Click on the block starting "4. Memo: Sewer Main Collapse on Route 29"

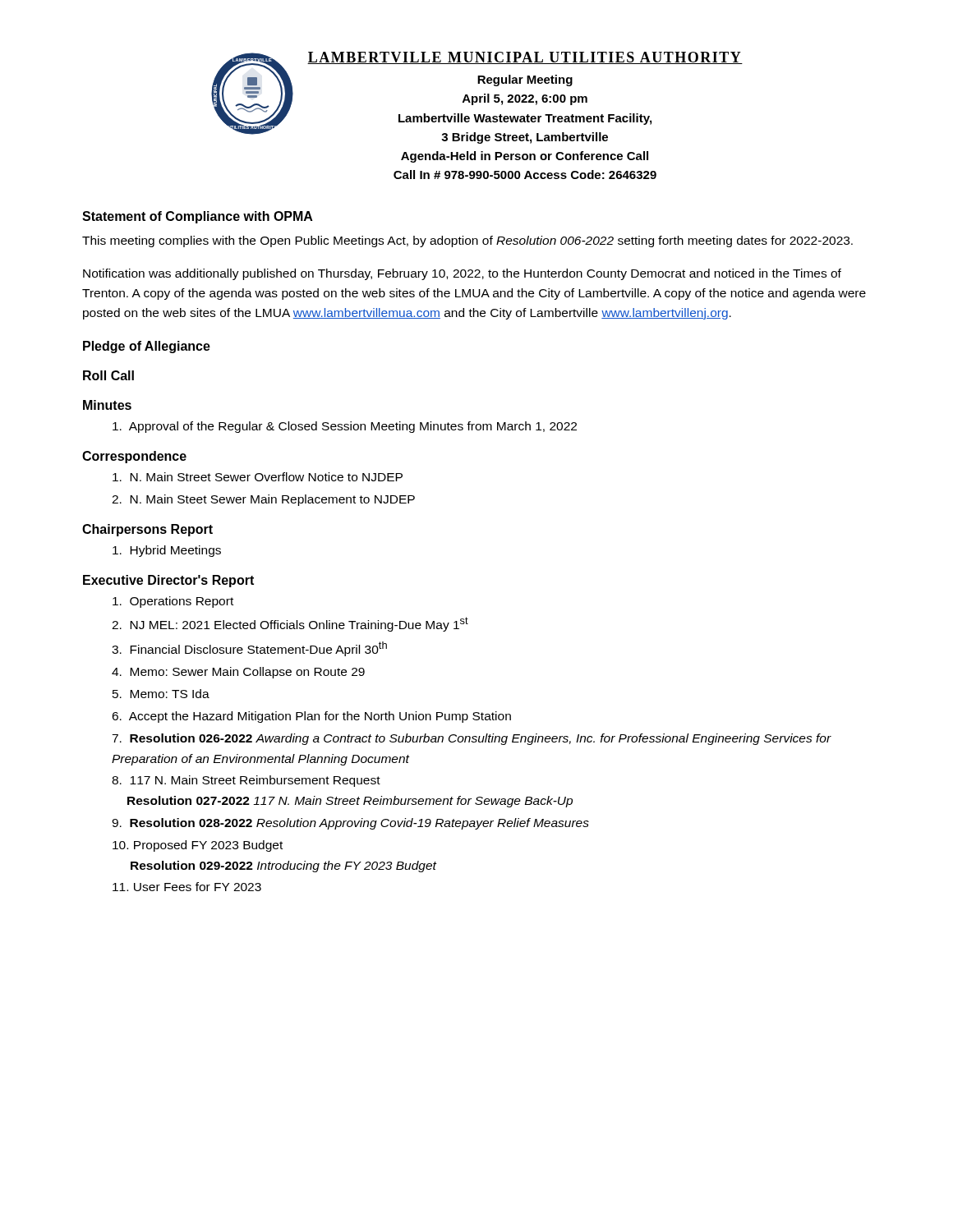tap(238, 672)
